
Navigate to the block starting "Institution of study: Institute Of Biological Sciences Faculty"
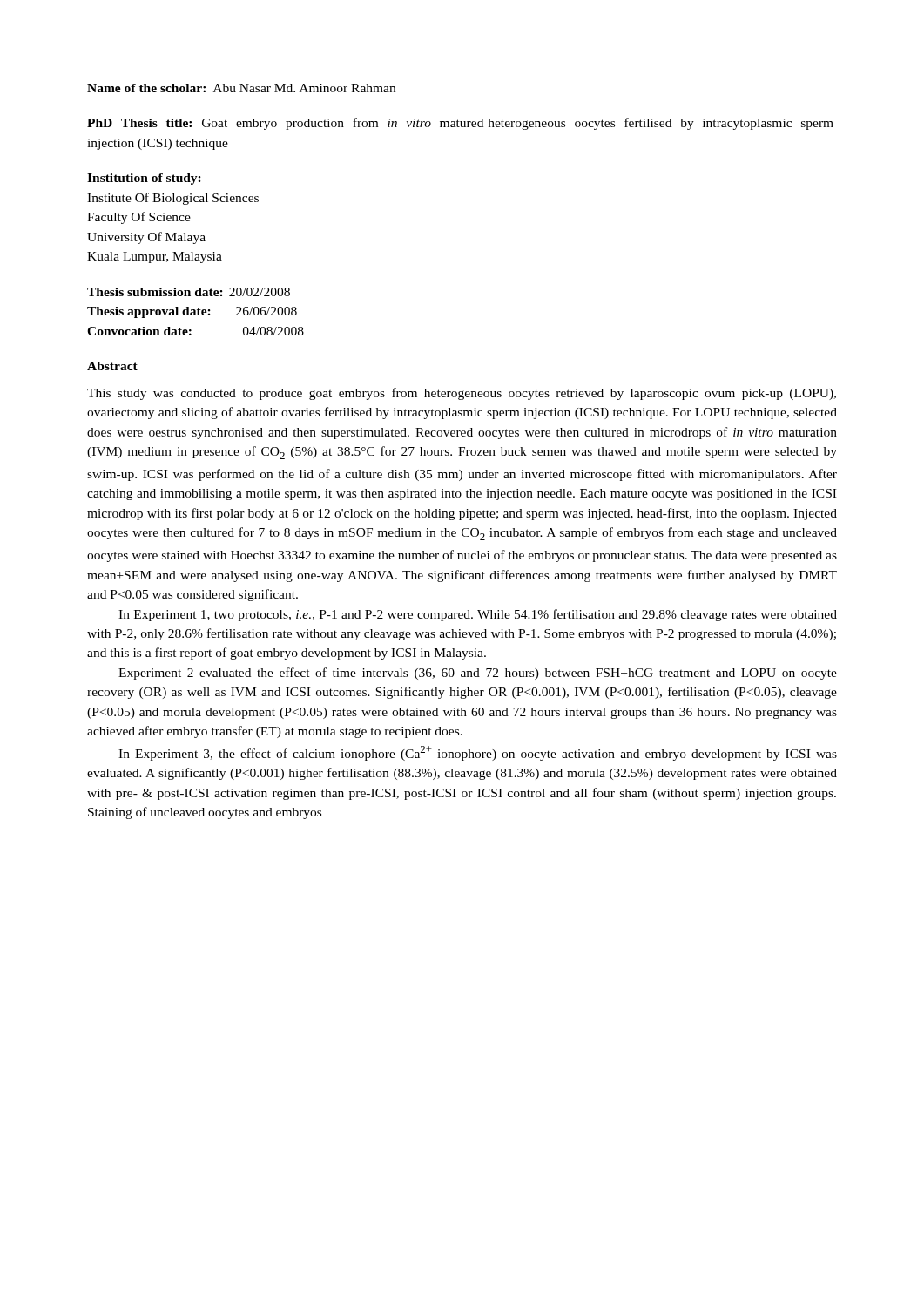[x=173, y=217]
